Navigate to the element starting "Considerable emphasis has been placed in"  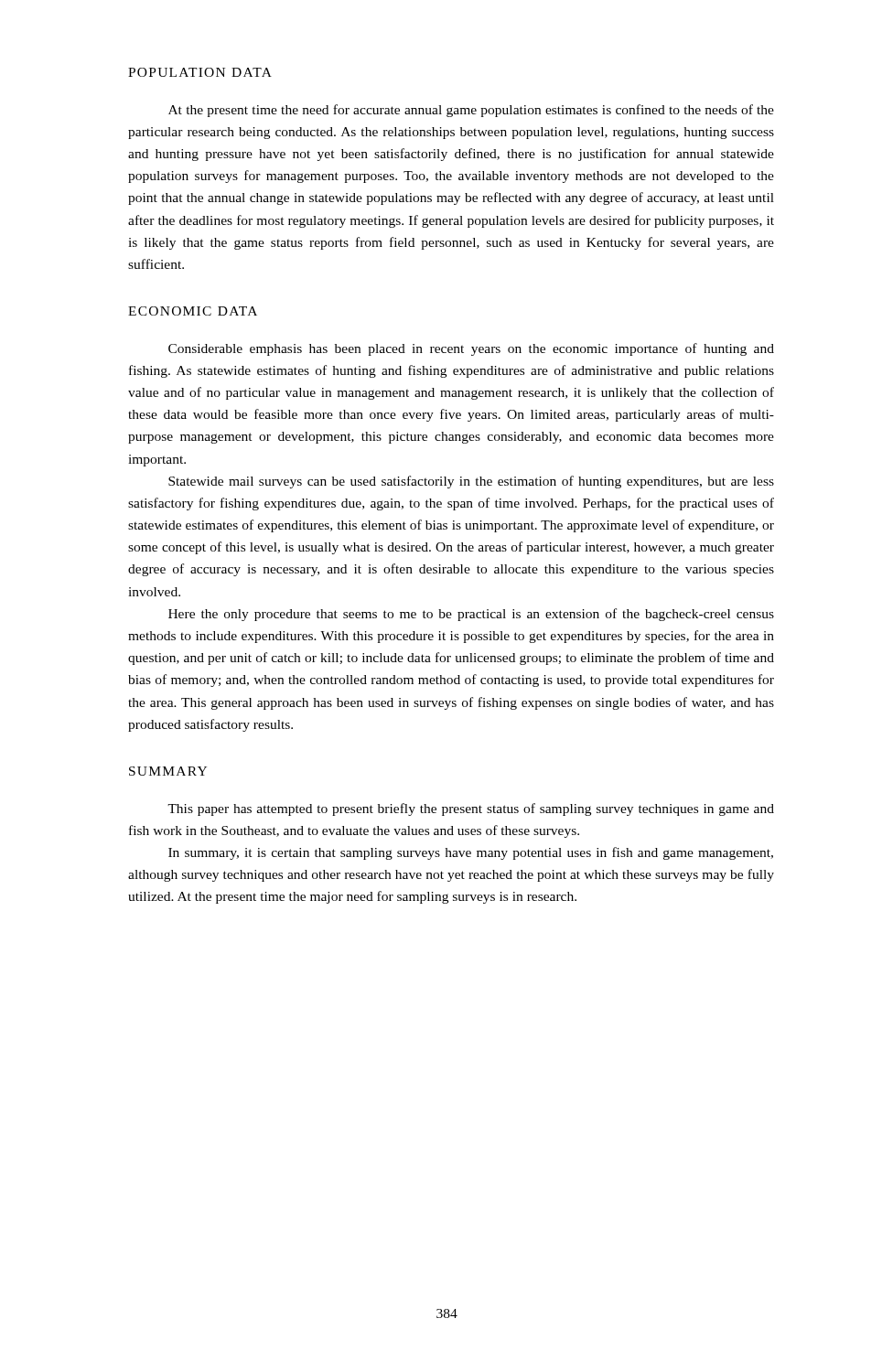click(x=451, y=536)
